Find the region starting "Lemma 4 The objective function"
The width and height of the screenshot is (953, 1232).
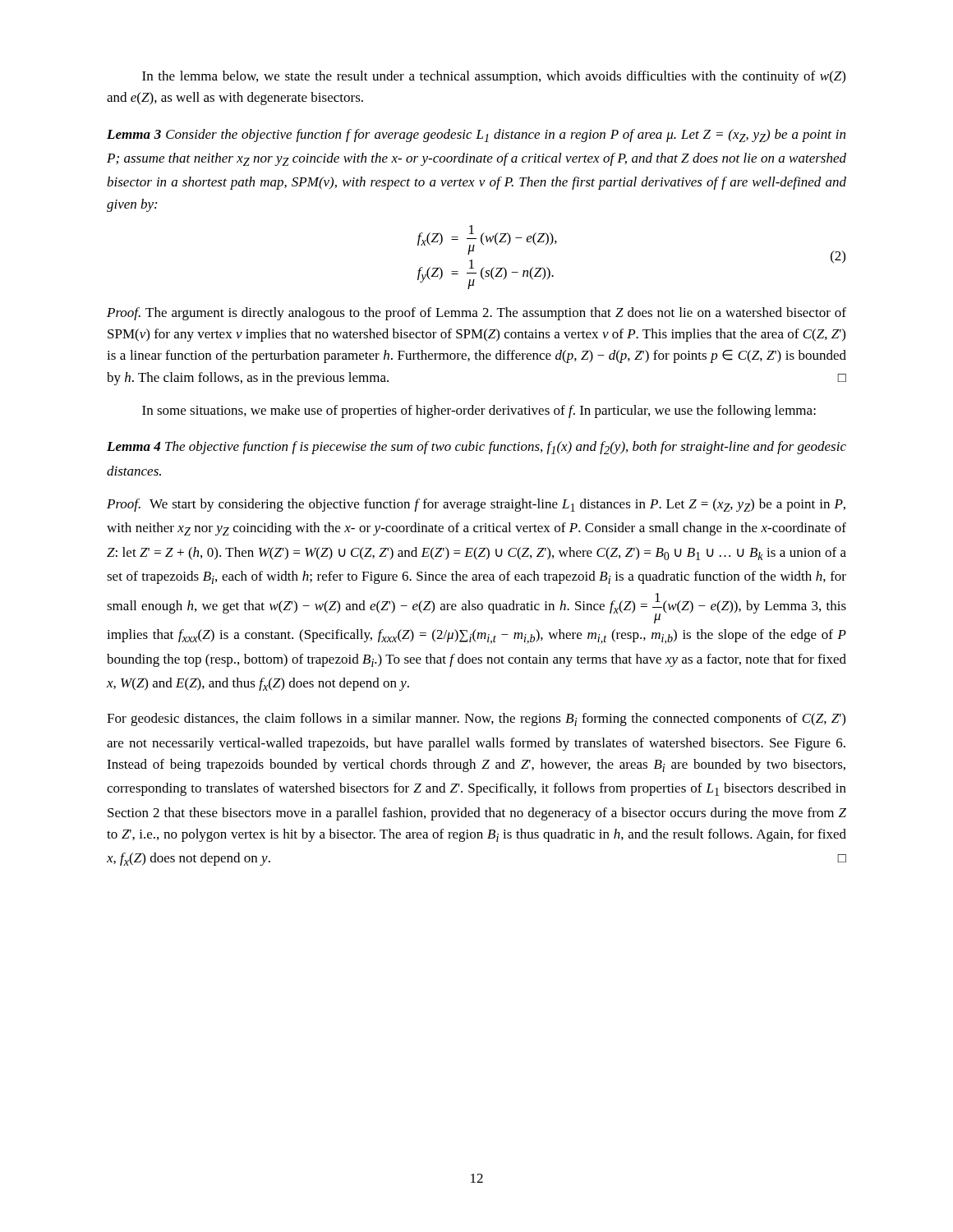[x=476, y=459]
